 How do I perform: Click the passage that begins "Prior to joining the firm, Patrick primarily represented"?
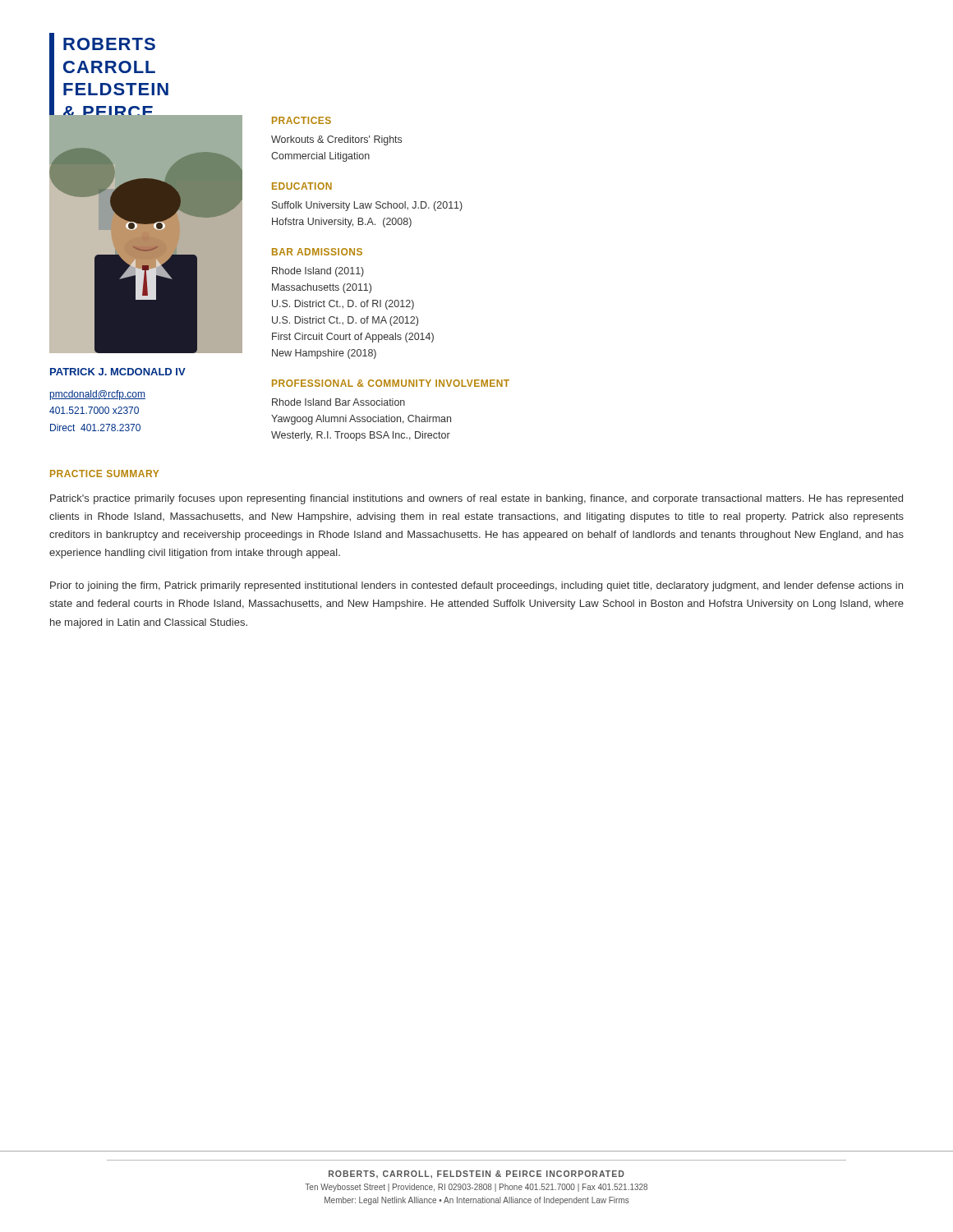(x=476, y=604)
